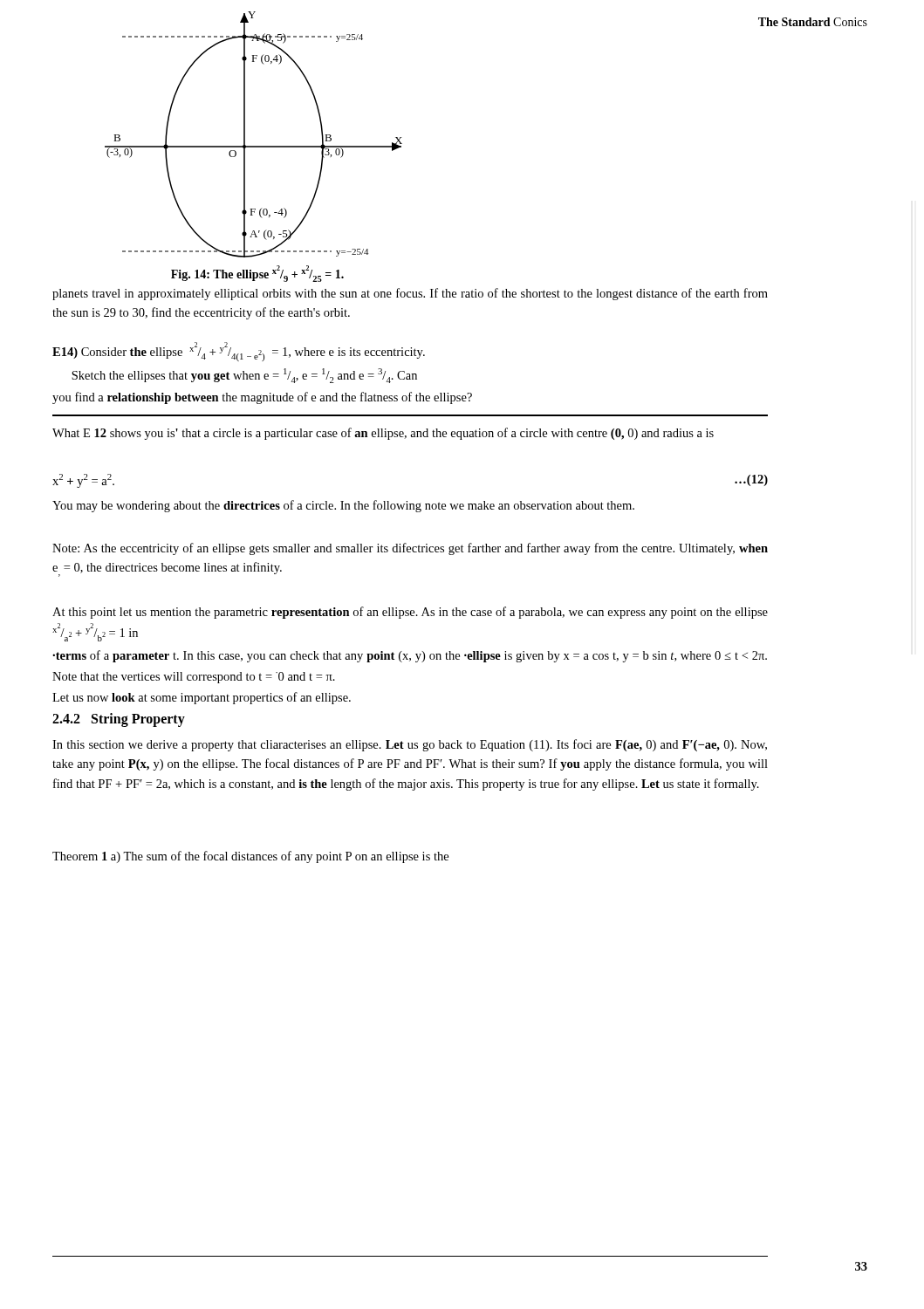924x1309 pixels.
Task: Locate the element starting "At this point let us mention the"
Action: tap(410, 644)
